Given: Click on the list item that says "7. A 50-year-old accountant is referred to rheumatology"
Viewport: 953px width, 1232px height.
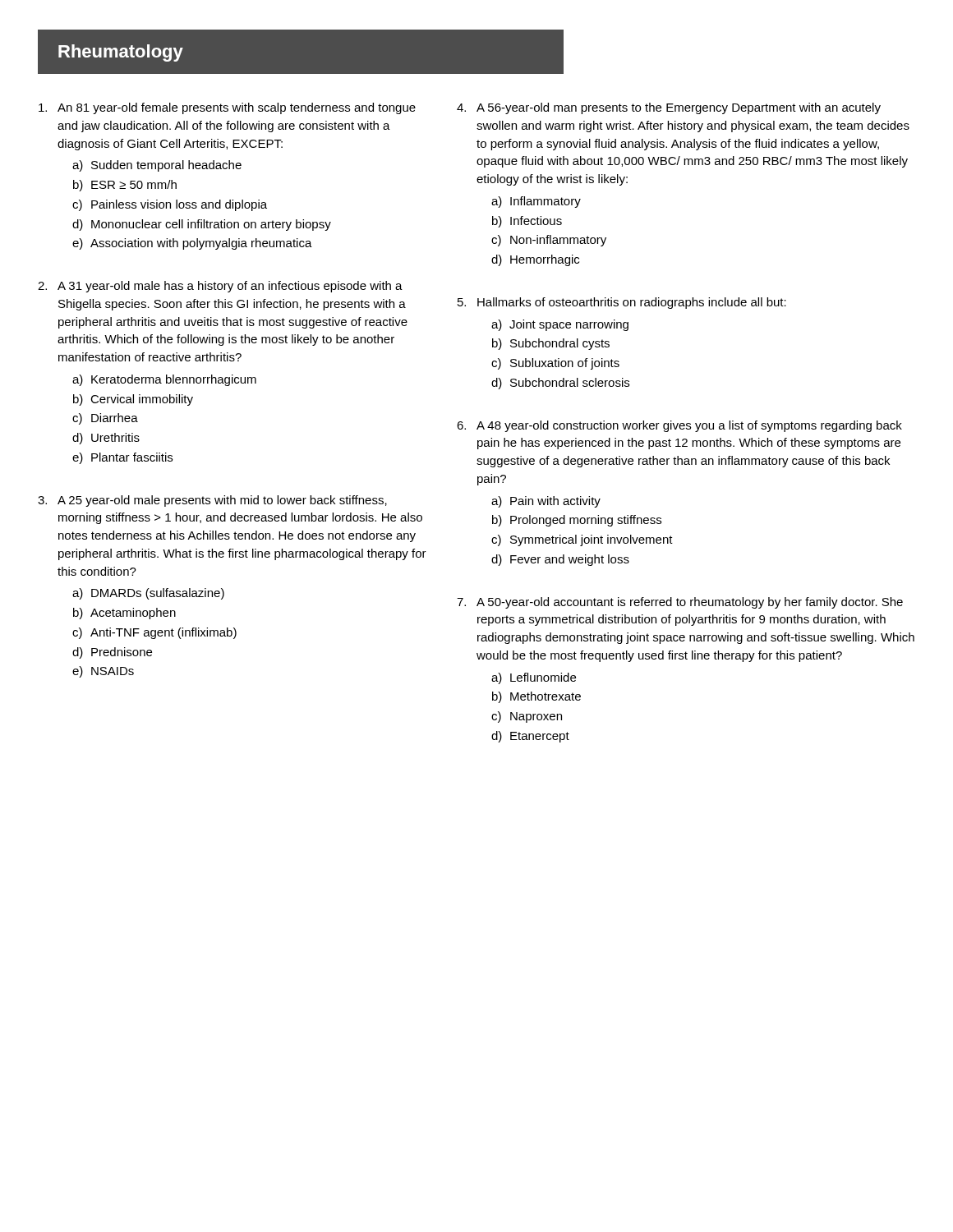Looking at the screenshot, I should click(686, 669).
